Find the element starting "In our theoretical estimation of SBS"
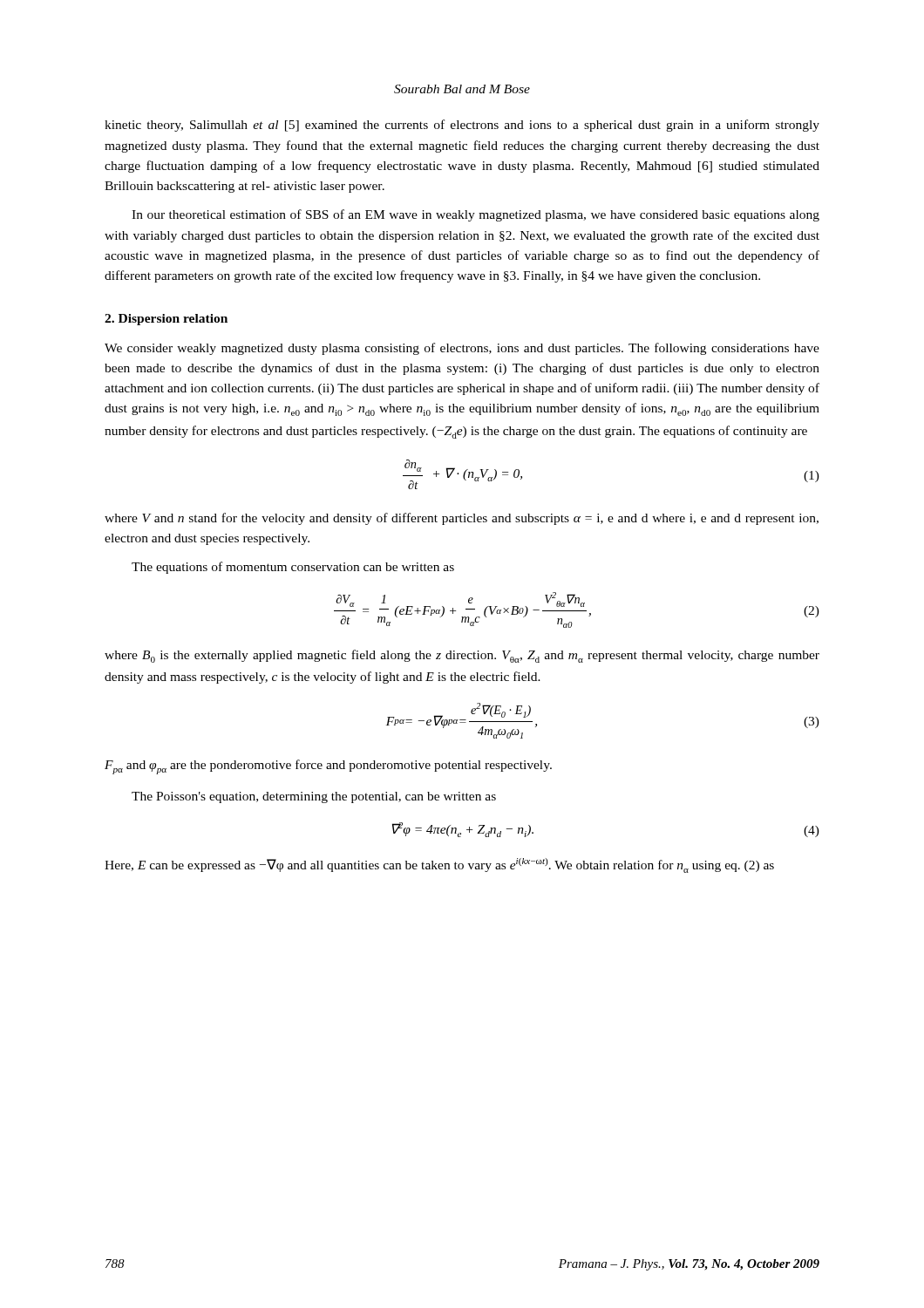Screen dimensions: 1308x924 point(462,245)
